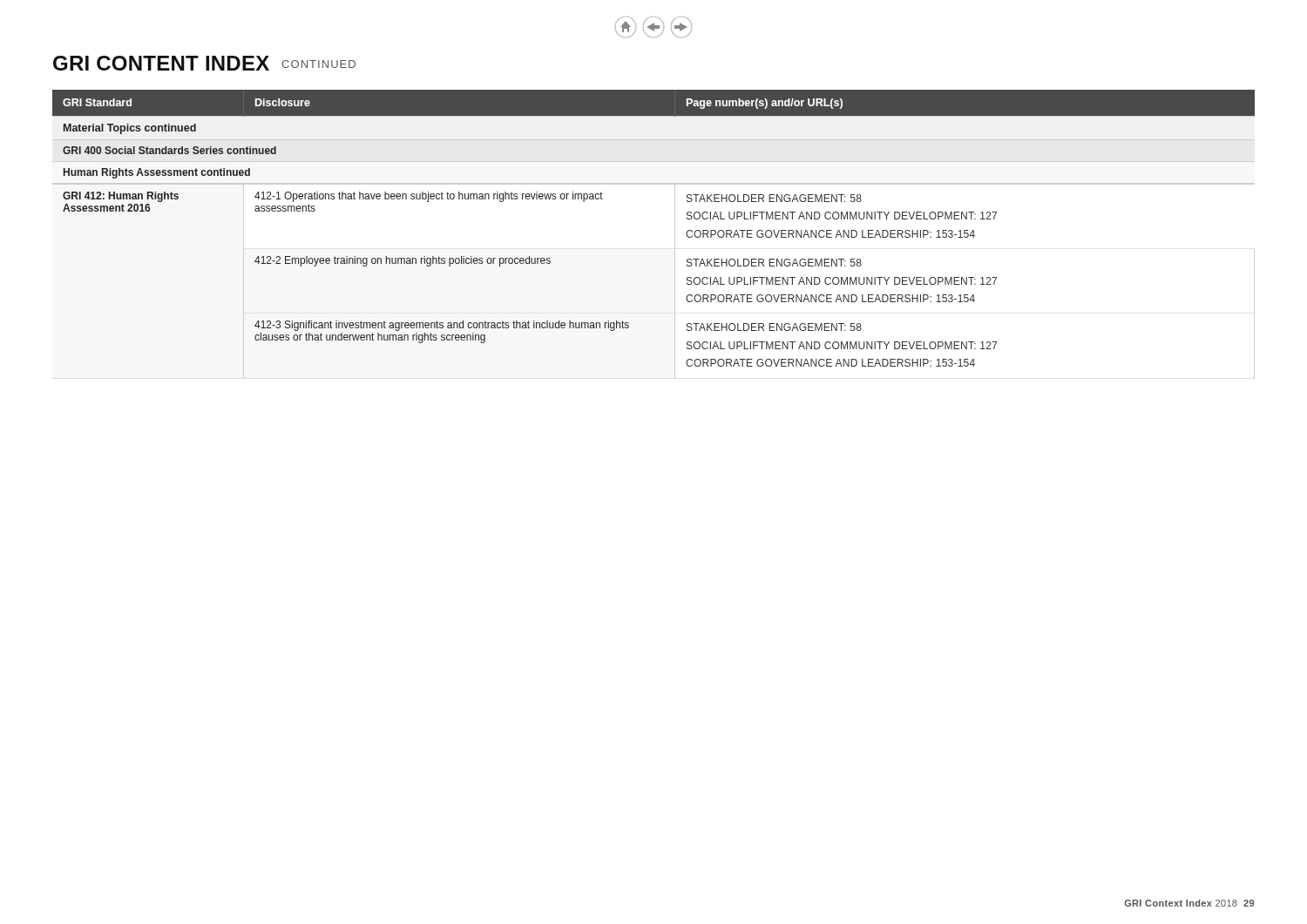The image size is (1307, 924).
Task: Locate the table
Action: pyautogui.click(x=654, y=234)
